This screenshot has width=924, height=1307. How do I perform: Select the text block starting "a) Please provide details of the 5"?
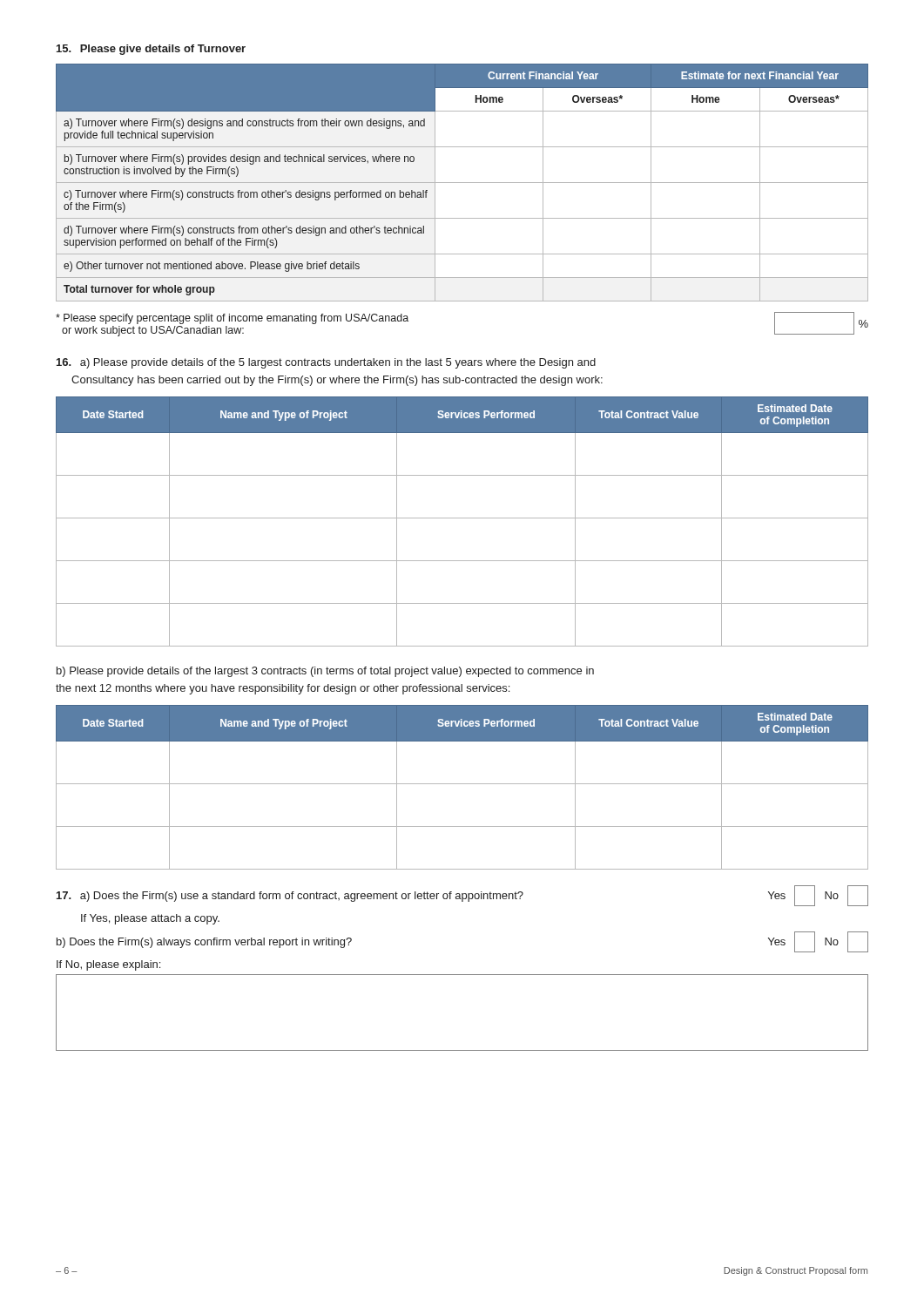coord(329,371)
